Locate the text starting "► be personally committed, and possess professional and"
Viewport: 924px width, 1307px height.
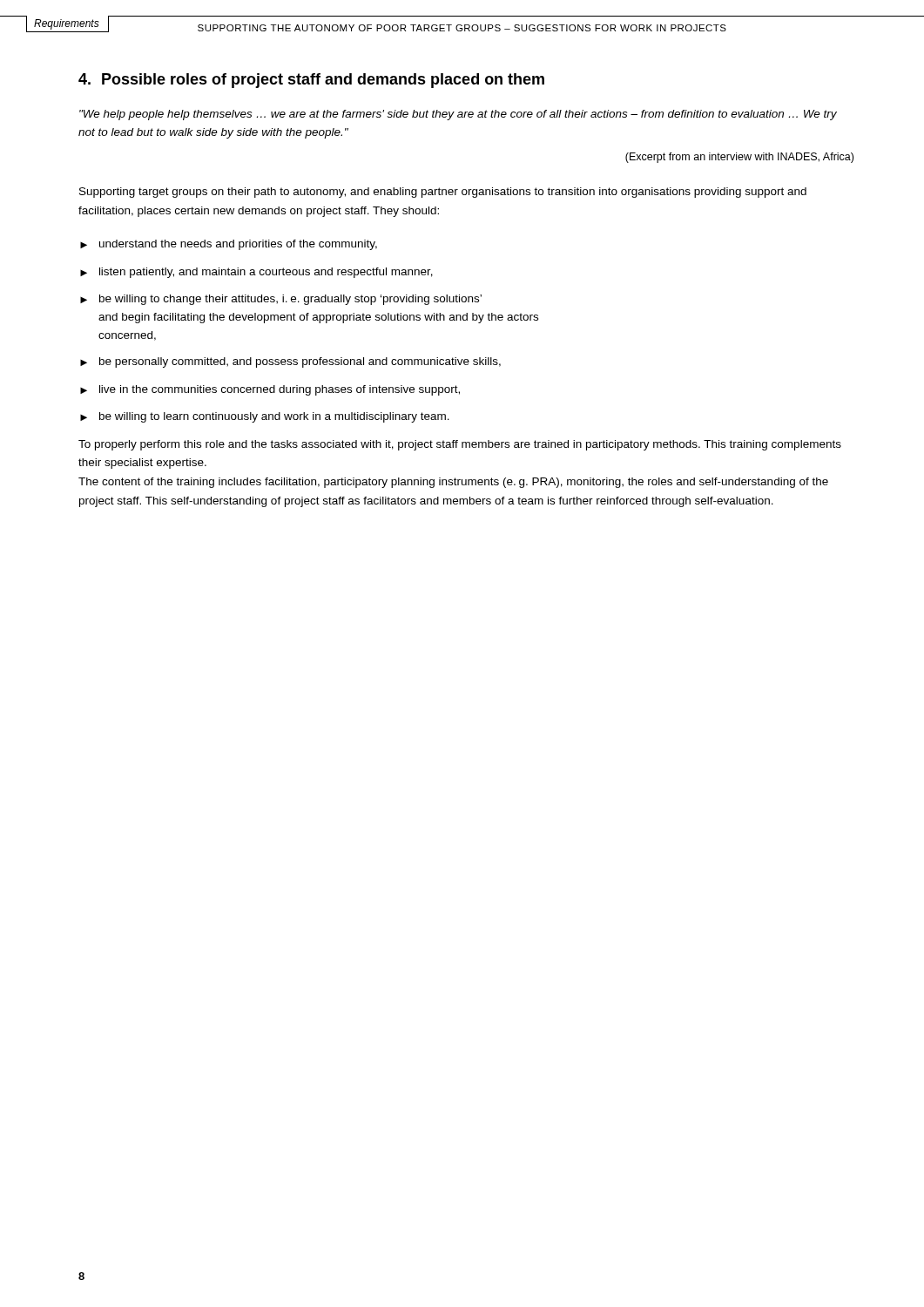coord(466,362)
